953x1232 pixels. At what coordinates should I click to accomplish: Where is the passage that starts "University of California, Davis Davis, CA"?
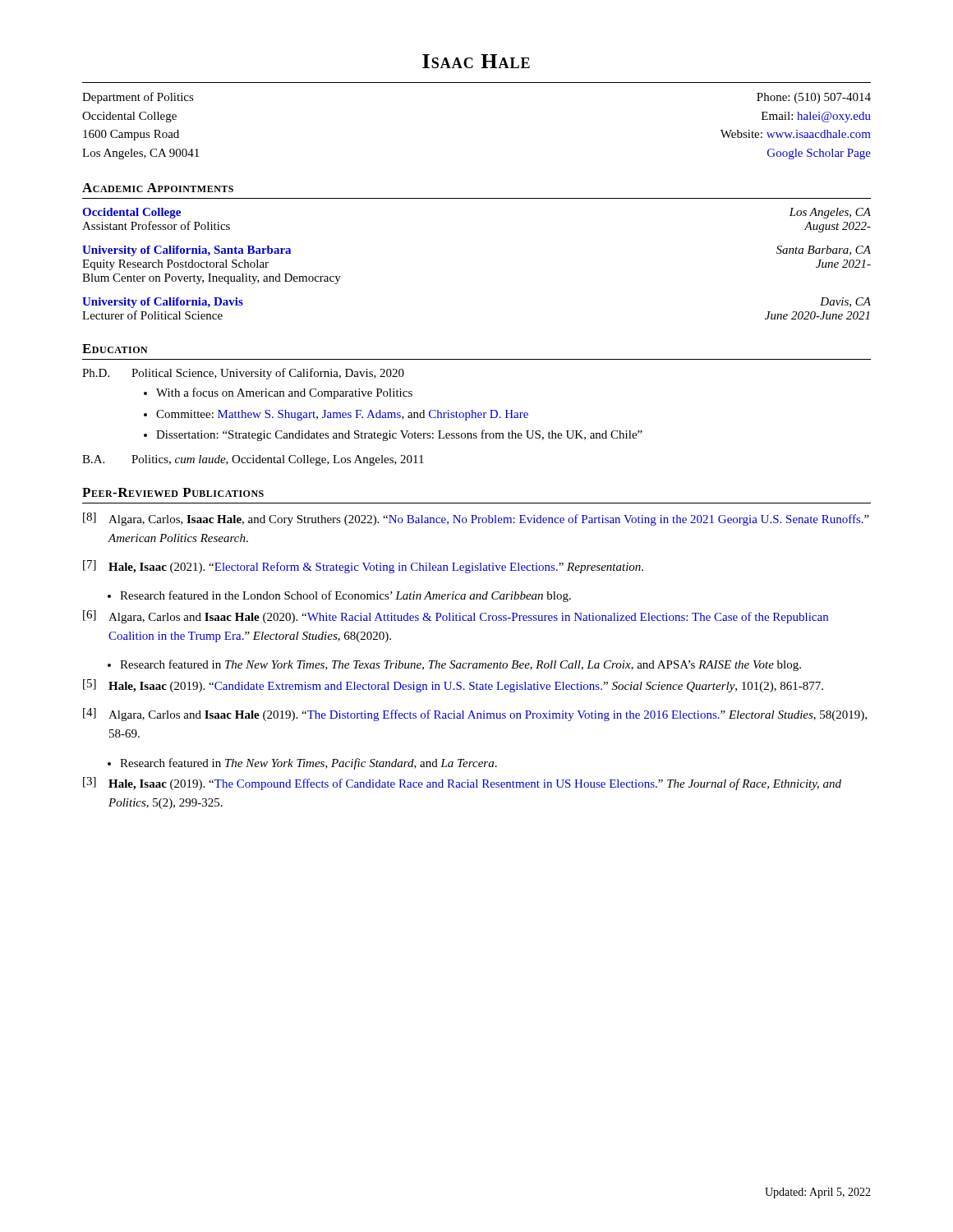coord(157,303)
